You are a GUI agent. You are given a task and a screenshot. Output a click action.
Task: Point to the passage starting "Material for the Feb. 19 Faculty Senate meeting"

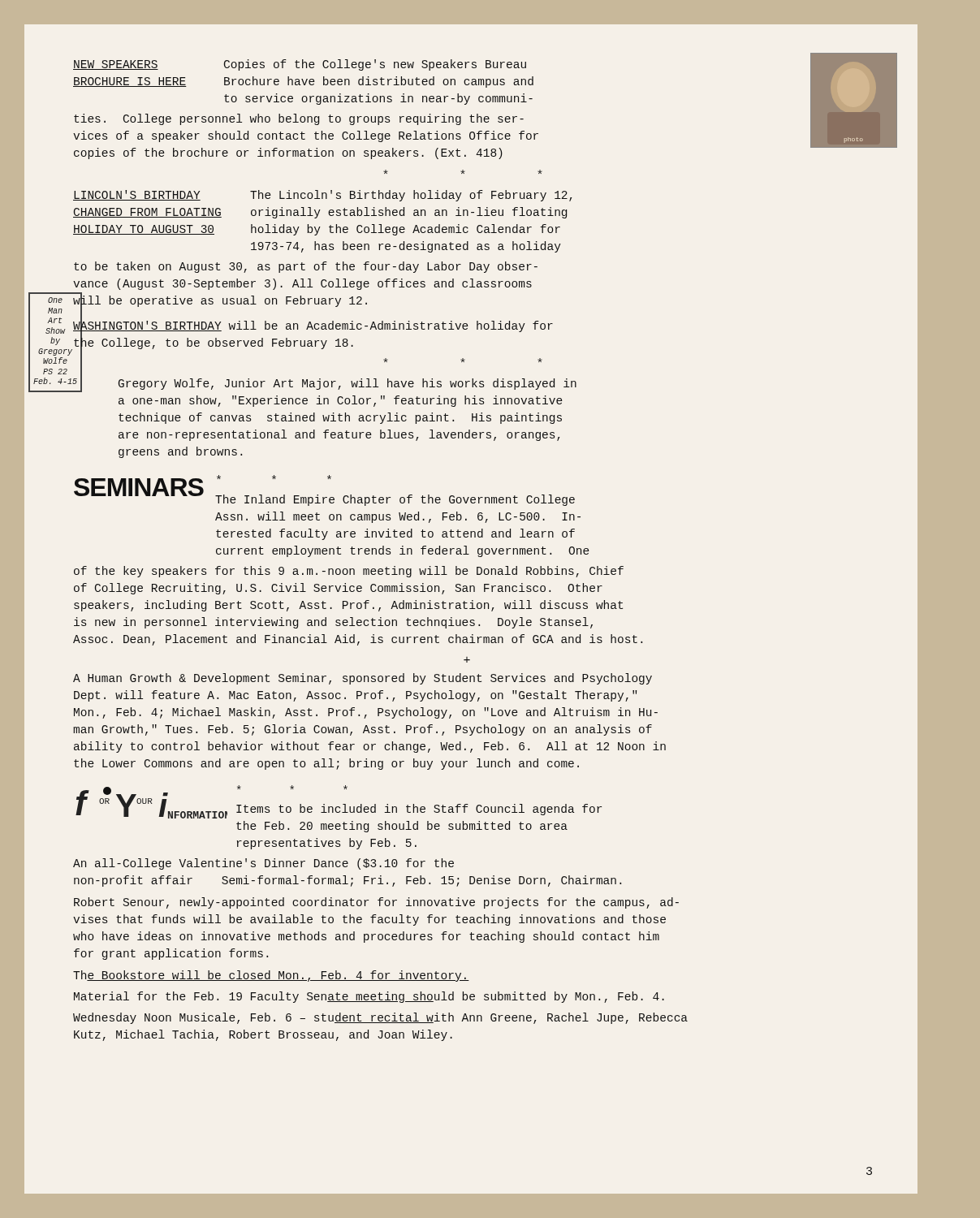click(370, 997)
